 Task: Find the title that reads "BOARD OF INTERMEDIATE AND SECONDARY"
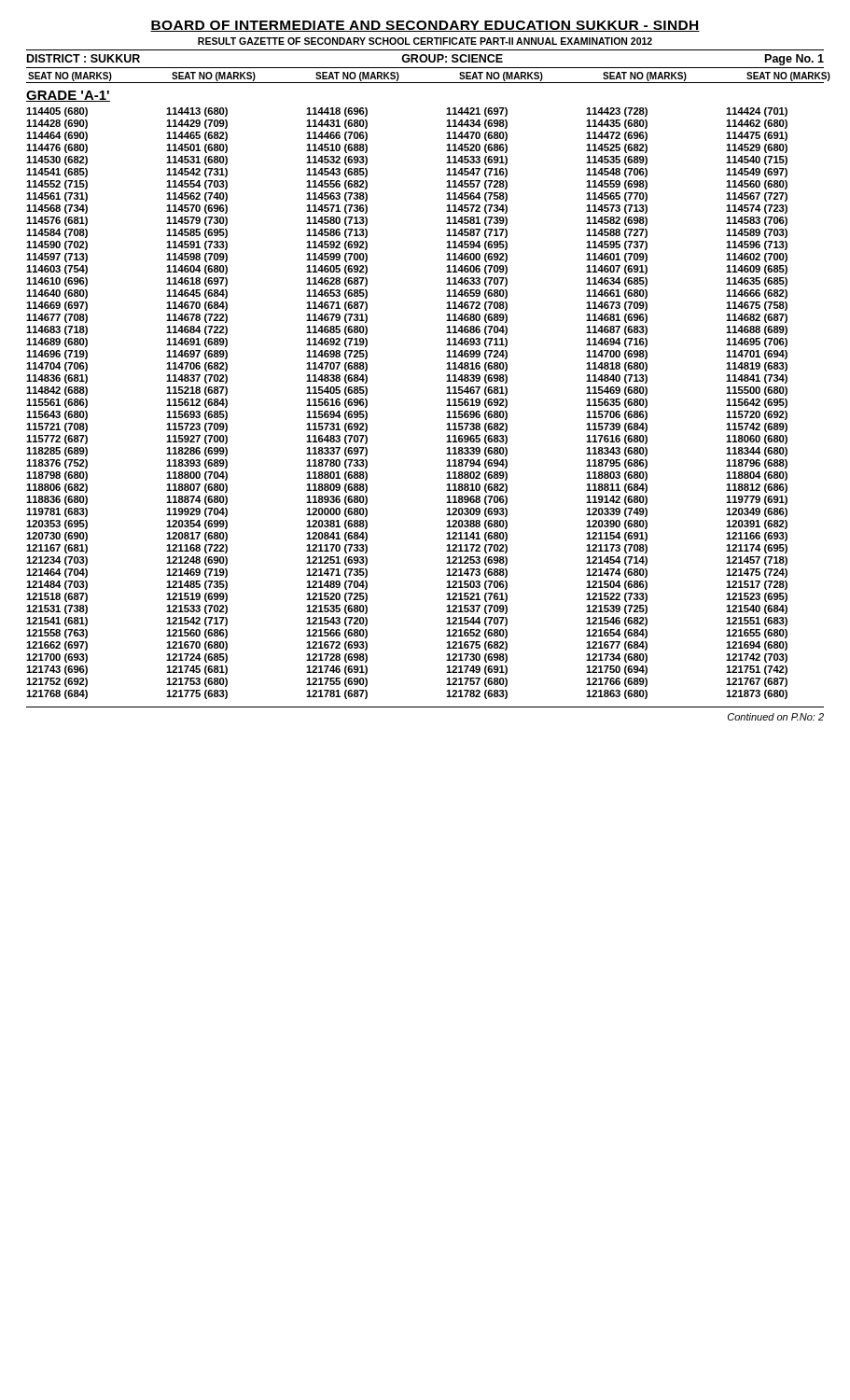425,25
